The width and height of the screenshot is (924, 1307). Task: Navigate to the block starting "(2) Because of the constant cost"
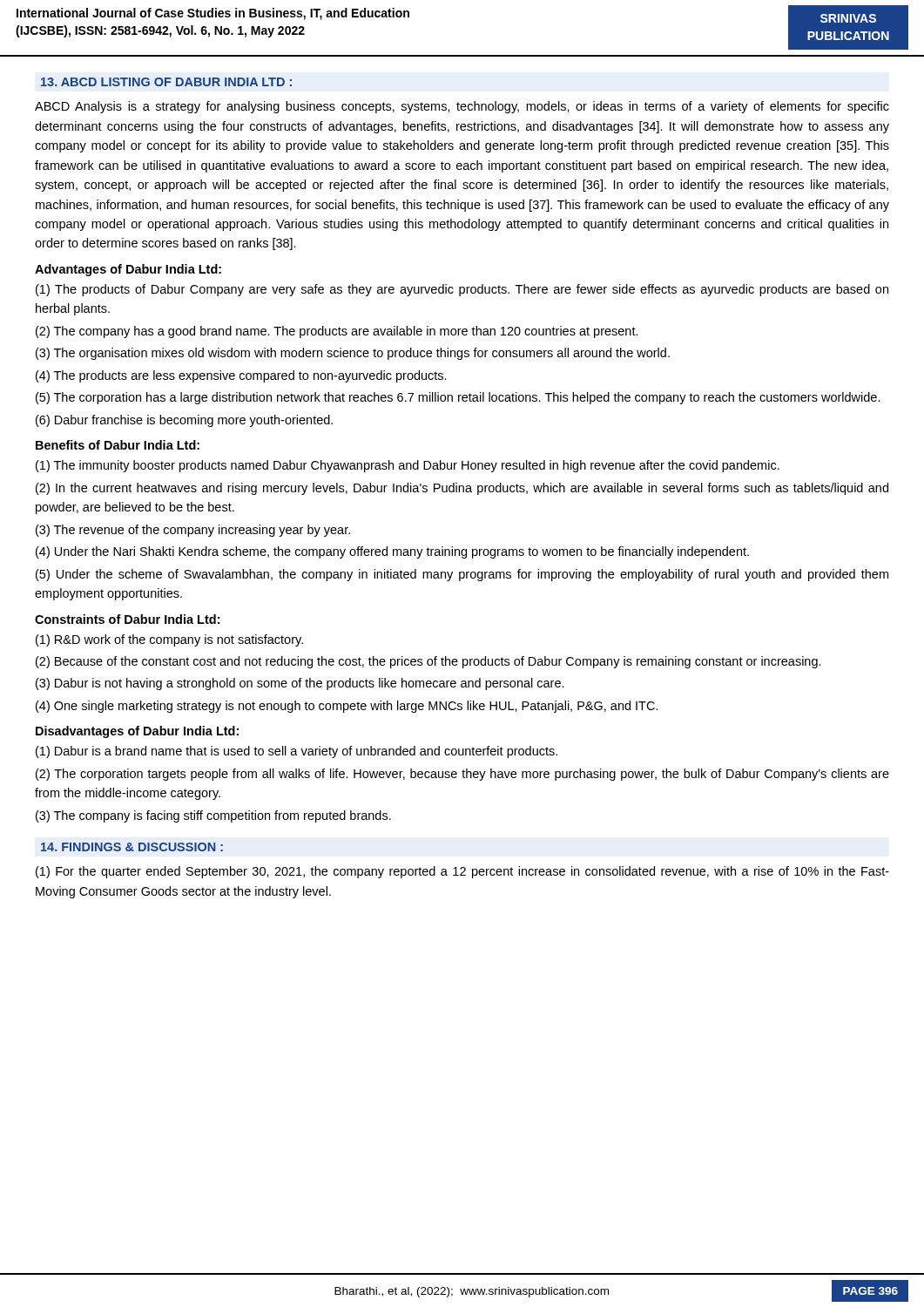pos(428,661)
